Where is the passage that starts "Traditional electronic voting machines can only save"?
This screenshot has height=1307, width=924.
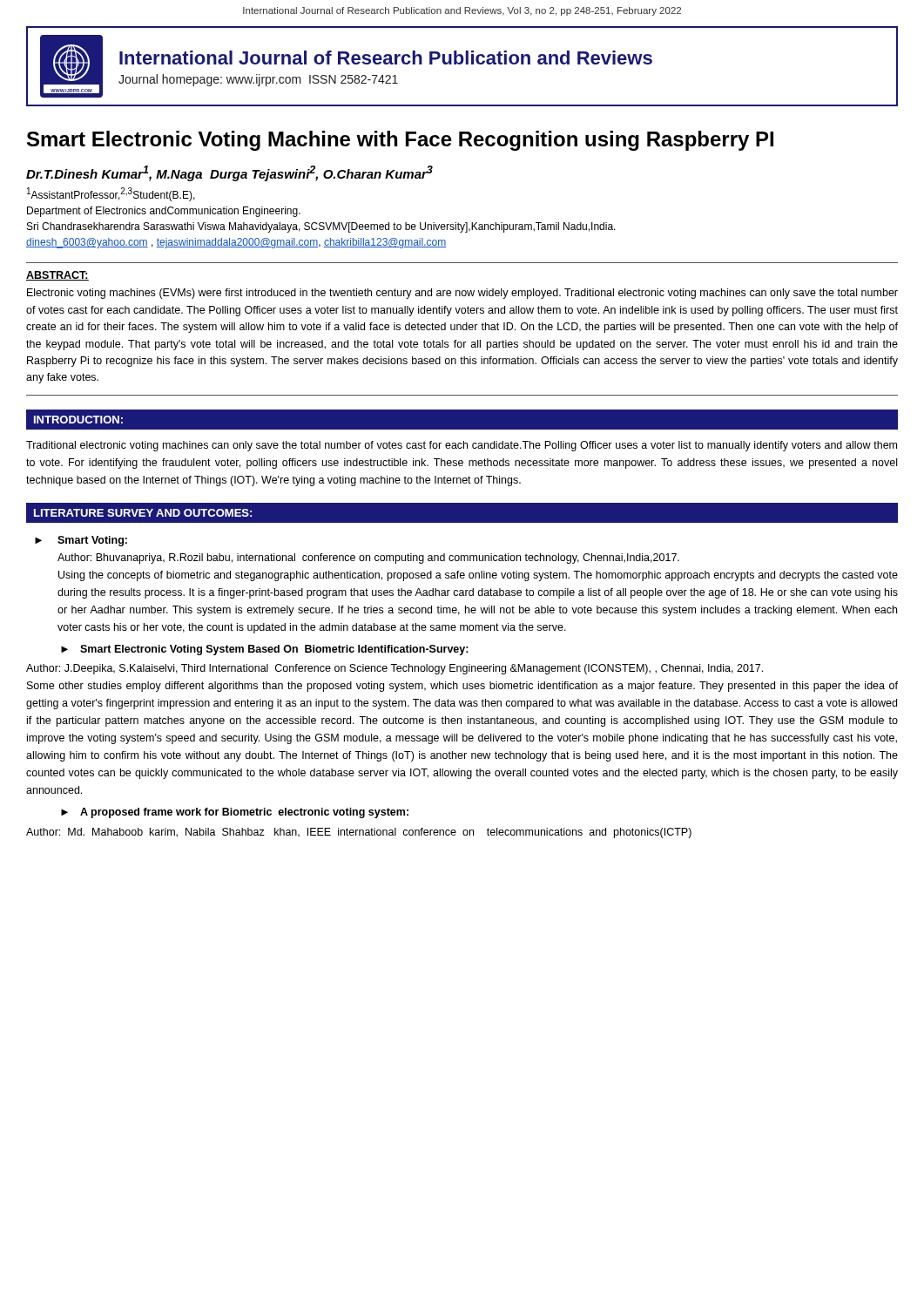coord(462,462)
